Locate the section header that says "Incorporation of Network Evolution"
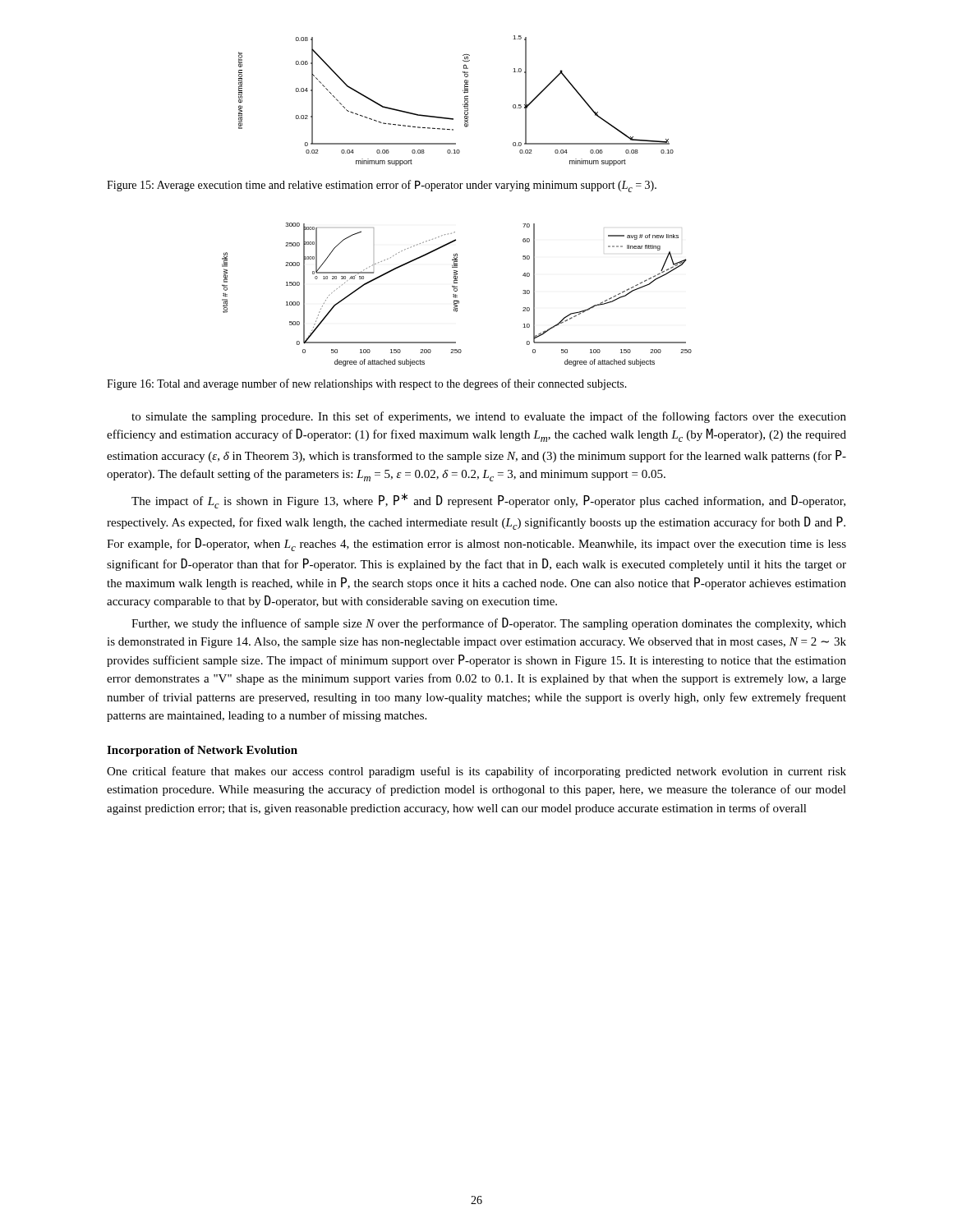The height and width of the screenshot is (1232, 953). click(x=202, y=750)
